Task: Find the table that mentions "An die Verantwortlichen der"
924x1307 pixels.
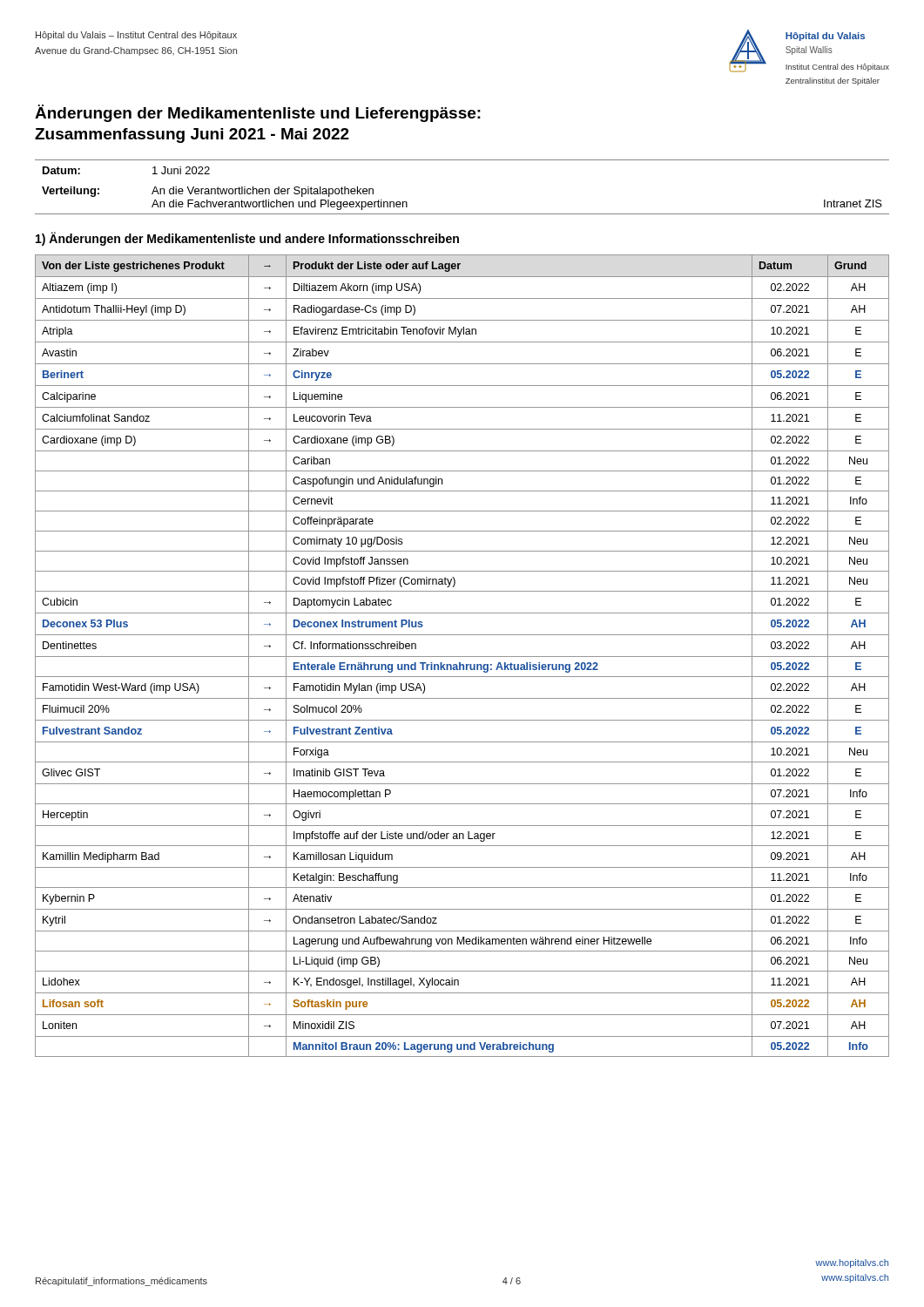Action: [462, 187]
